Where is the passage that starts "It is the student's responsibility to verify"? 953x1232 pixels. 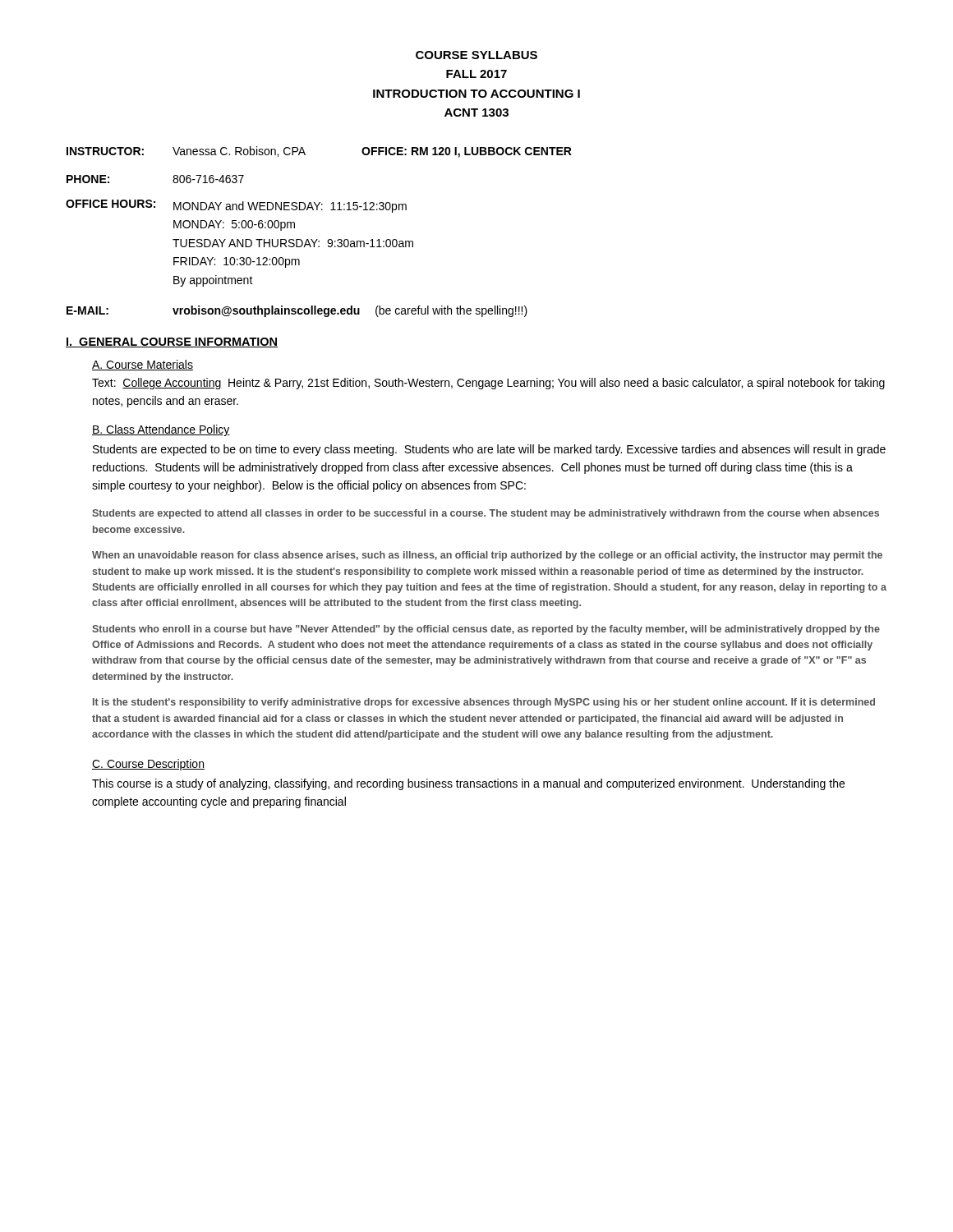[484, 718]
